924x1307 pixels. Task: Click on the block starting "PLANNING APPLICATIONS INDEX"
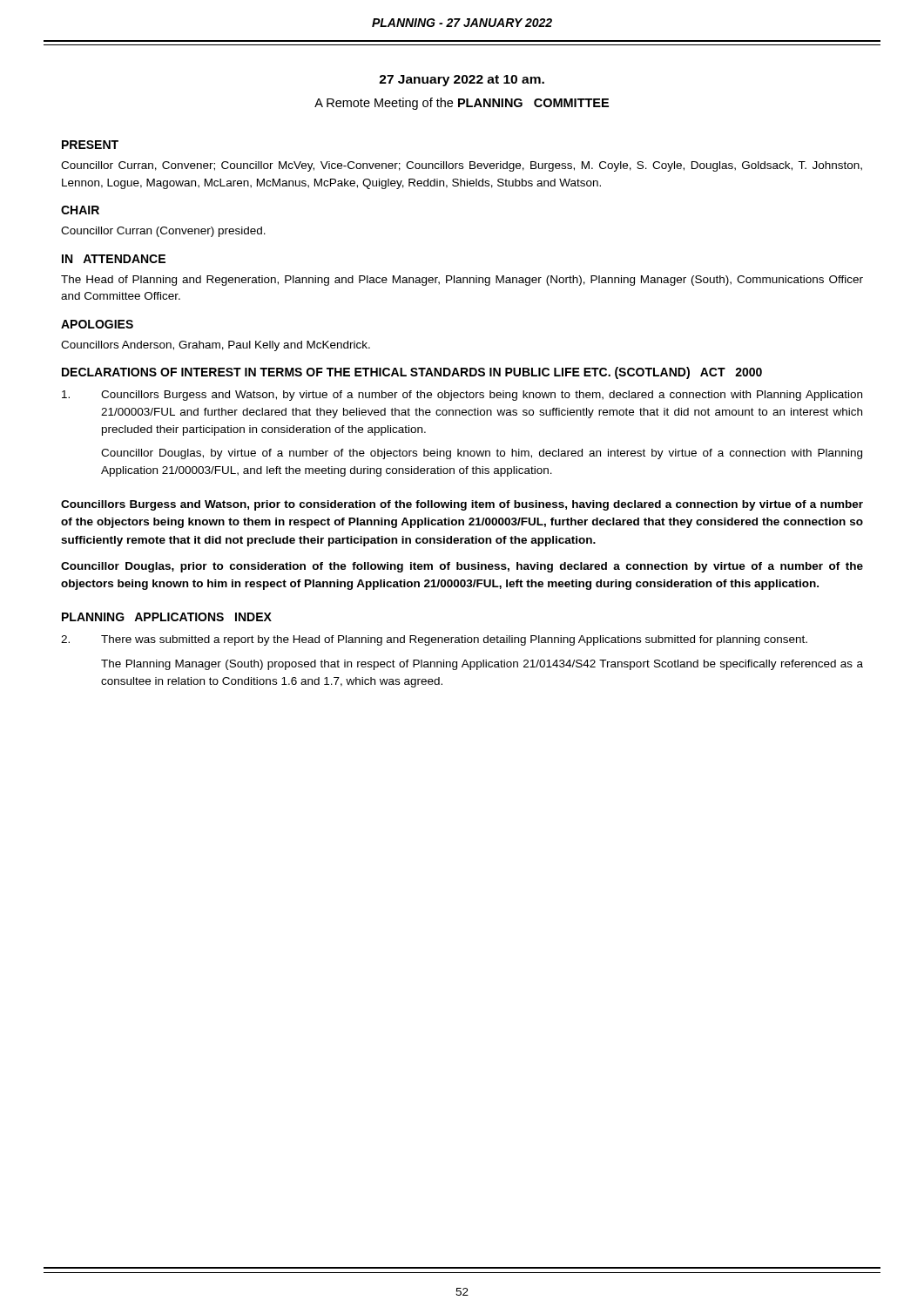(x=166, y=617)
